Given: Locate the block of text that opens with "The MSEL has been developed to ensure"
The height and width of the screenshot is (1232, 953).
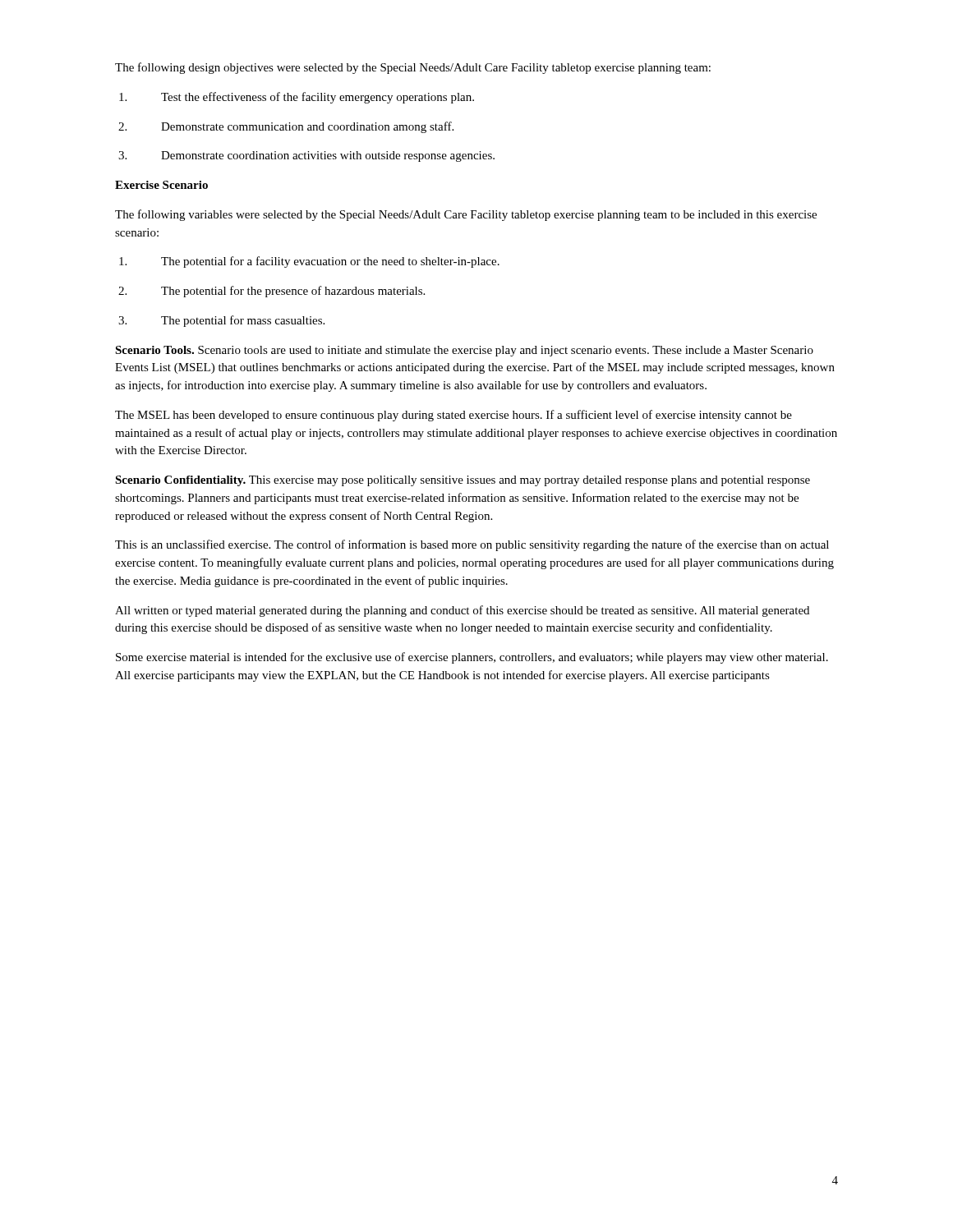Looking at the screenshot, I should click(476, 432).
